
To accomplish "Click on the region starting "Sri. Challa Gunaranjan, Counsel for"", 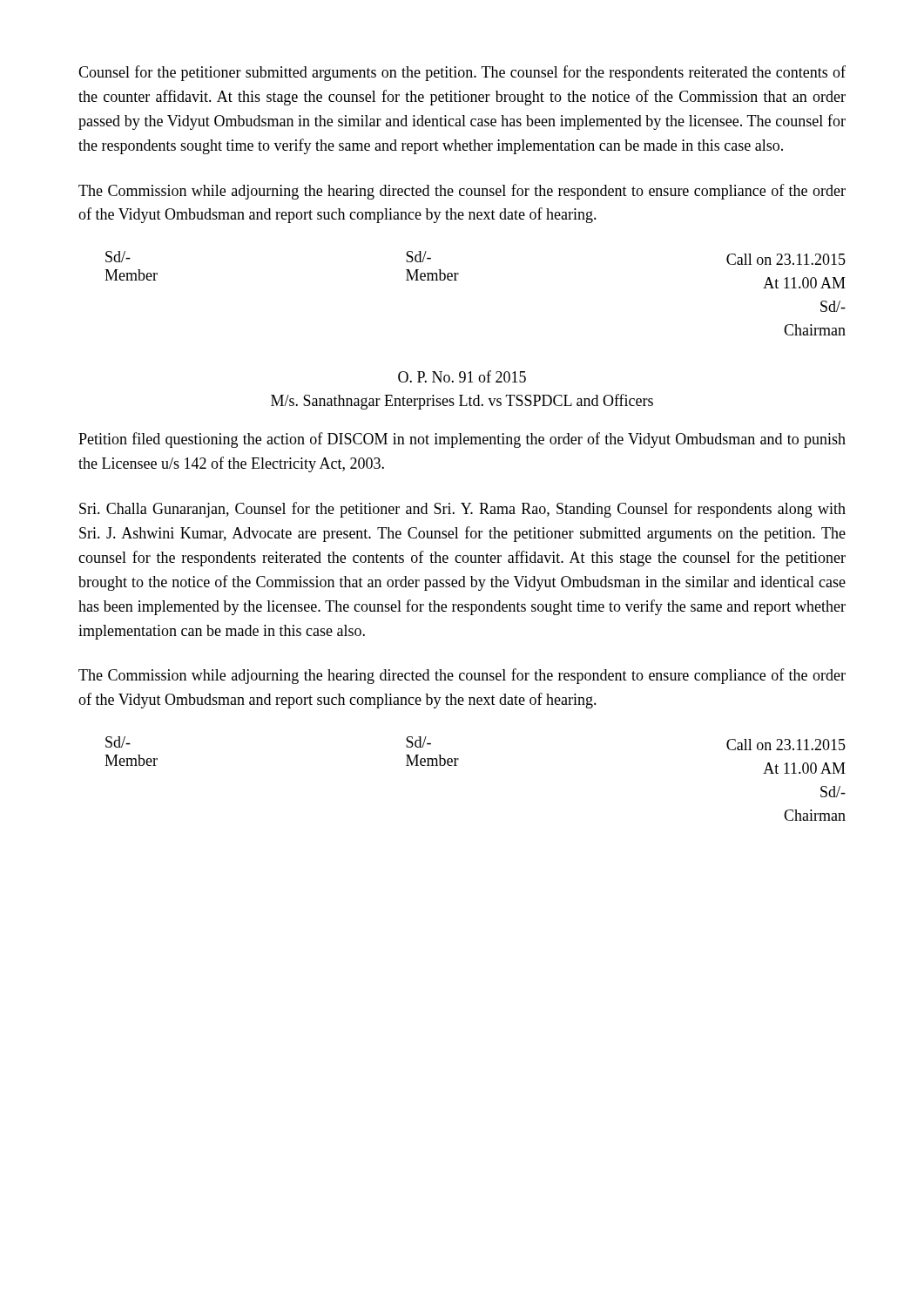I will (x=462, y=570).
